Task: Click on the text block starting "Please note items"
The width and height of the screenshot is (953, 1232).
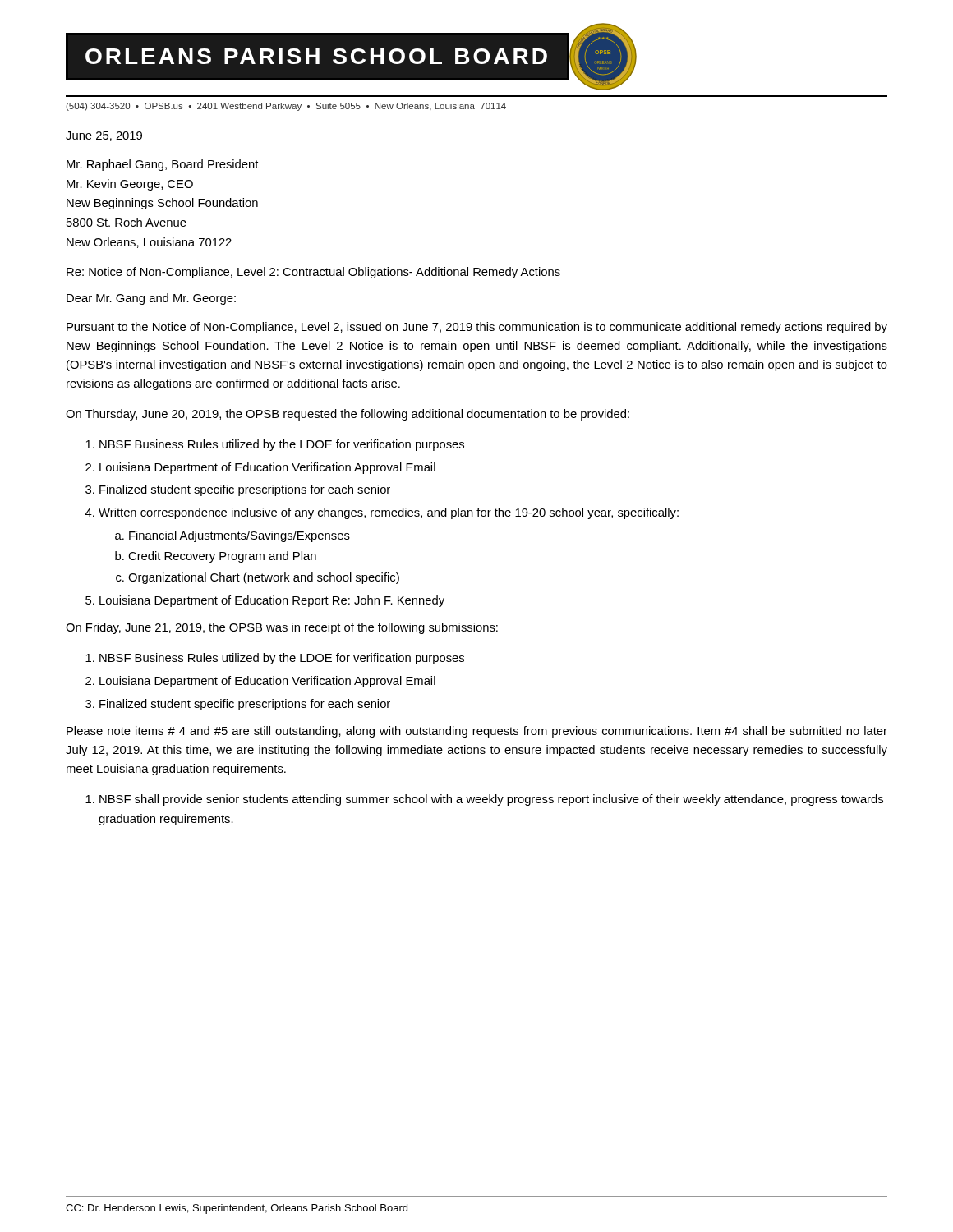Action: coord(476,750)
